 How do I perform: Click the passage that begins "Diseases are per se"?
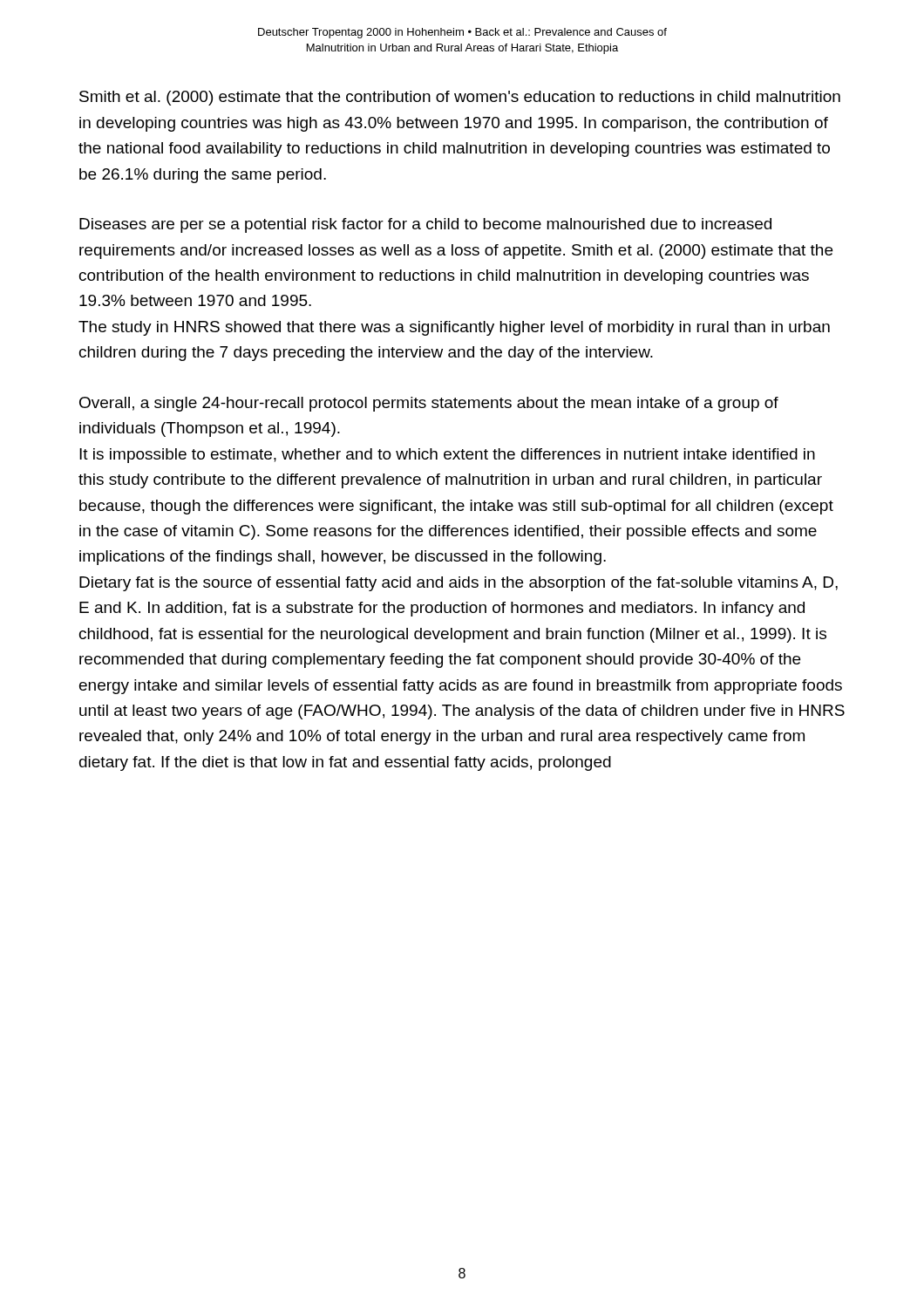click(x=456, y=288)
